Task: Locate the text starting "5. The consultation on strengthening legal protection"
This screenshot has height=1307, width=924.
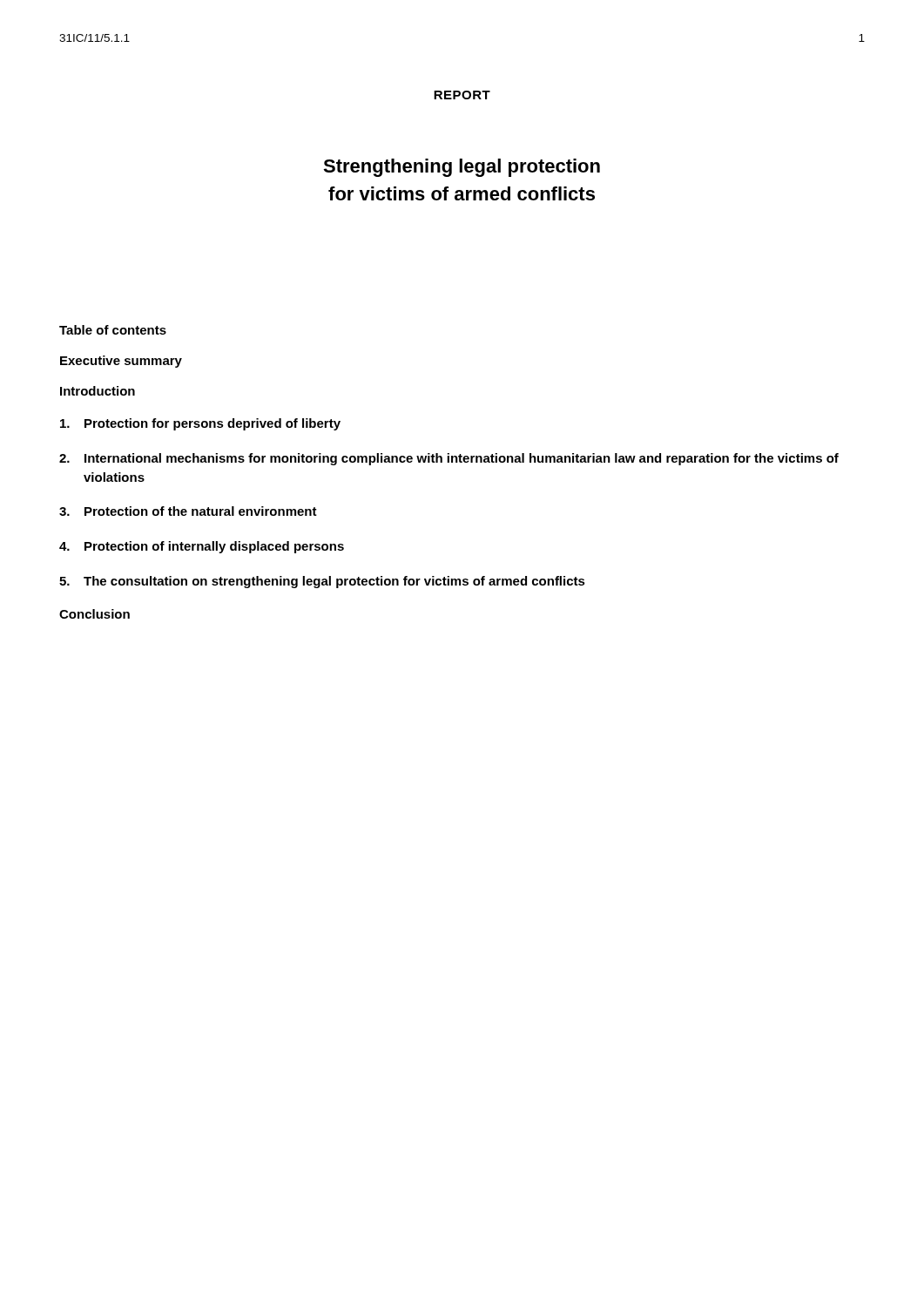Action: [462, 581]
